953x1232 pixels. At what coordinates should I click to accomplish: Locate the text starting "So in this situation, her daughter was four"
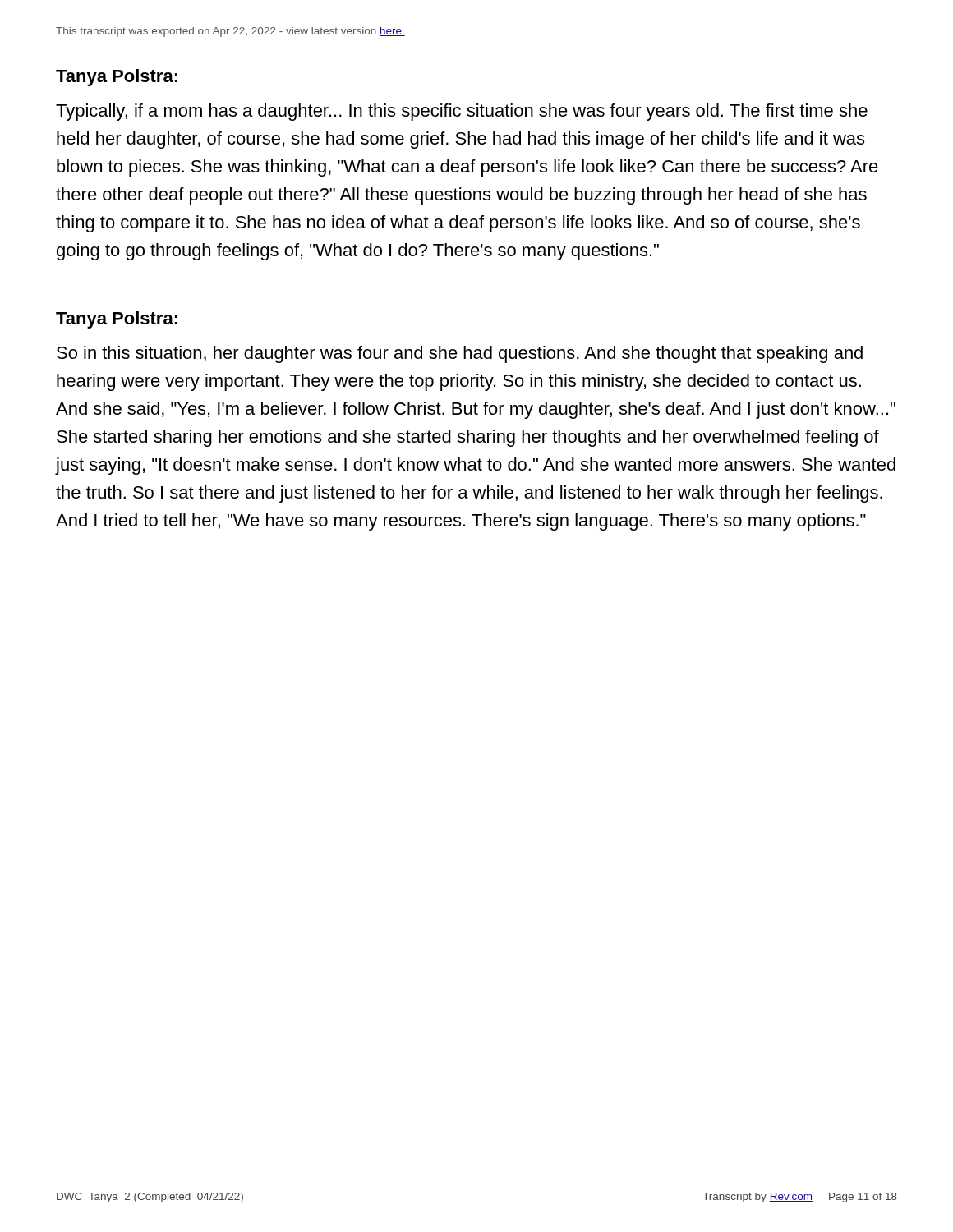[x=476, y=436]
